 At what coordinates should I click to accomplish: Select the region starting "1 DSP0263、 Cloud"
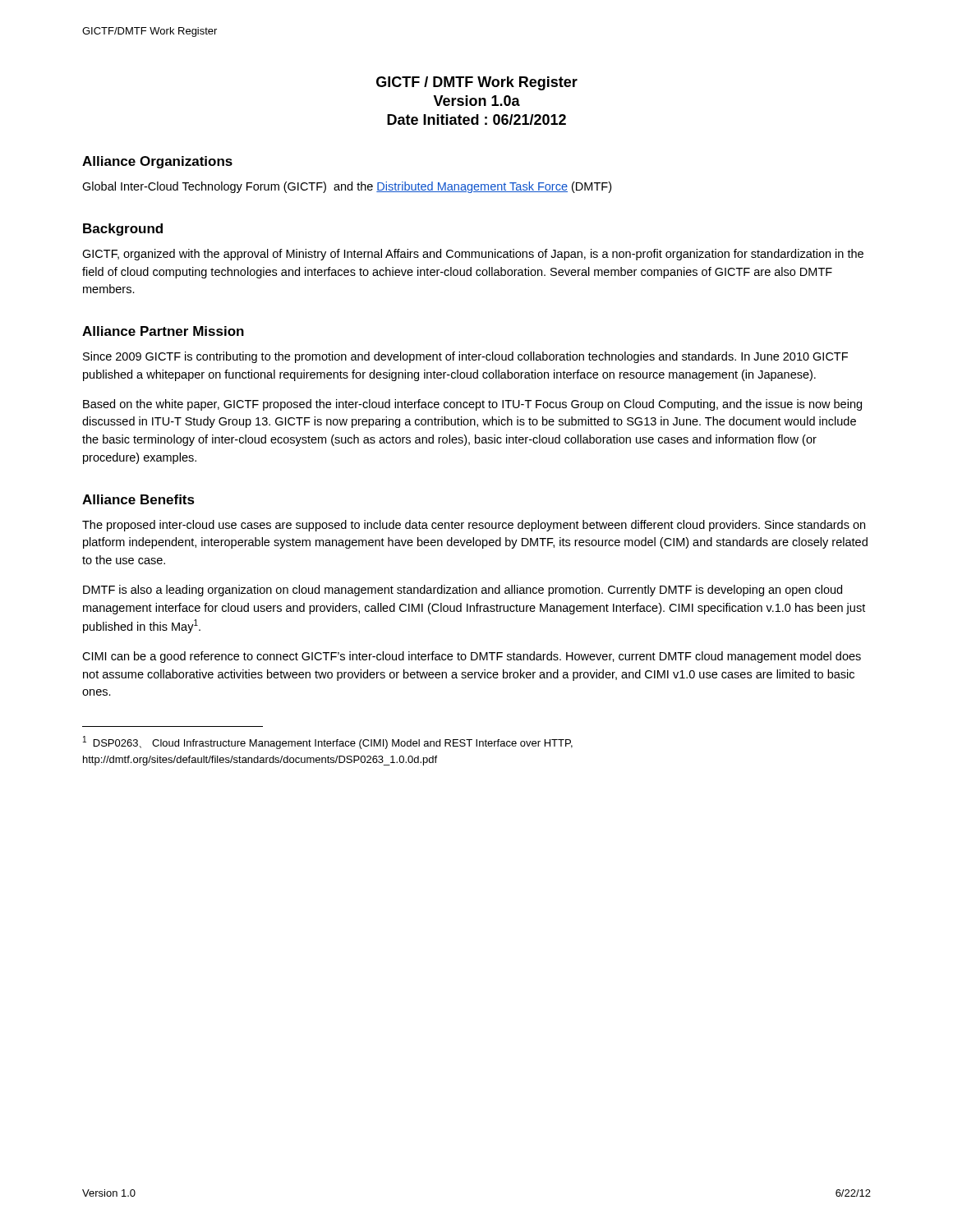coord(328,750)
